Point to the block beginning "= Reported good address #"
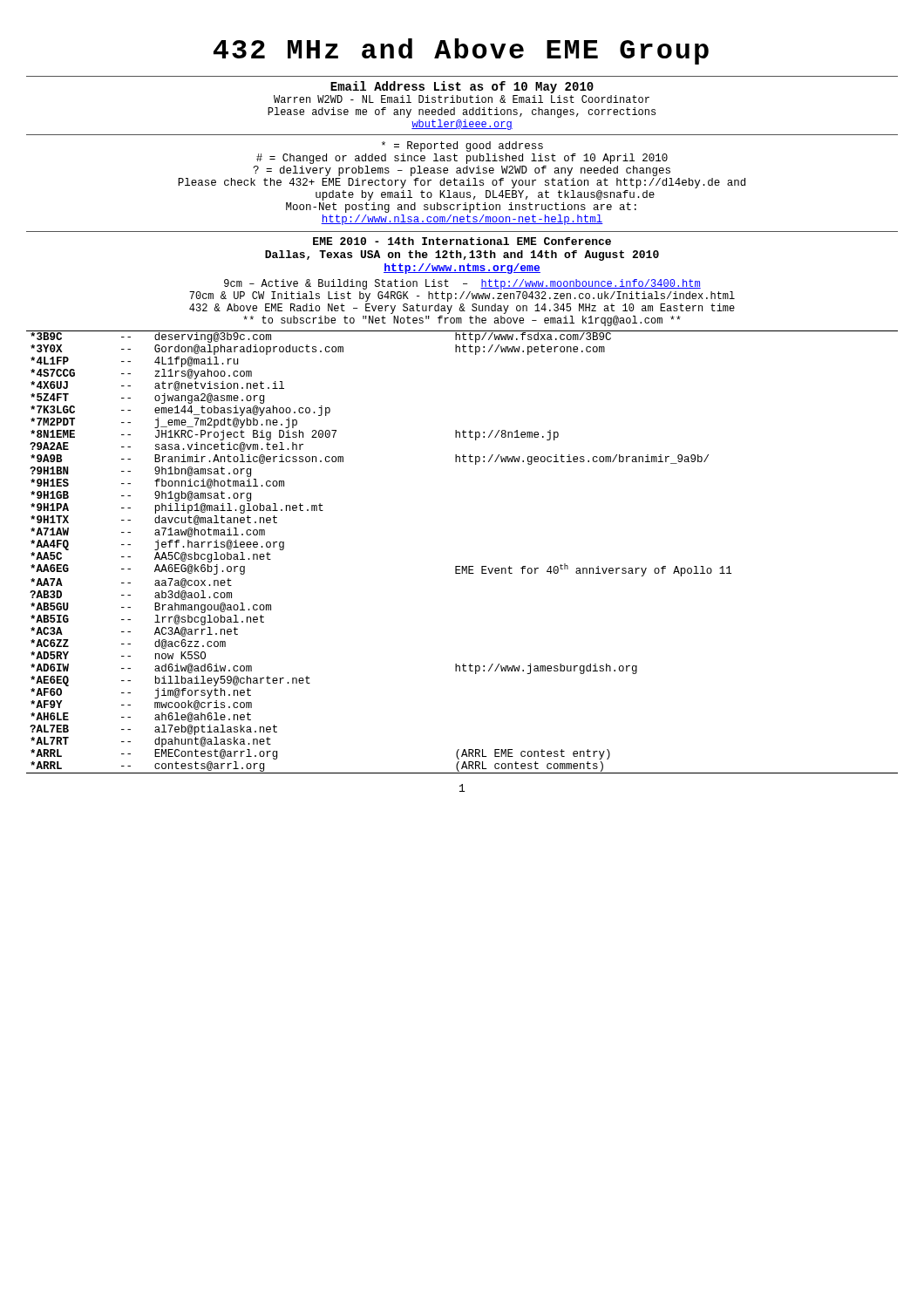This screenshot has height=1308, width=924. coord(462,183)
